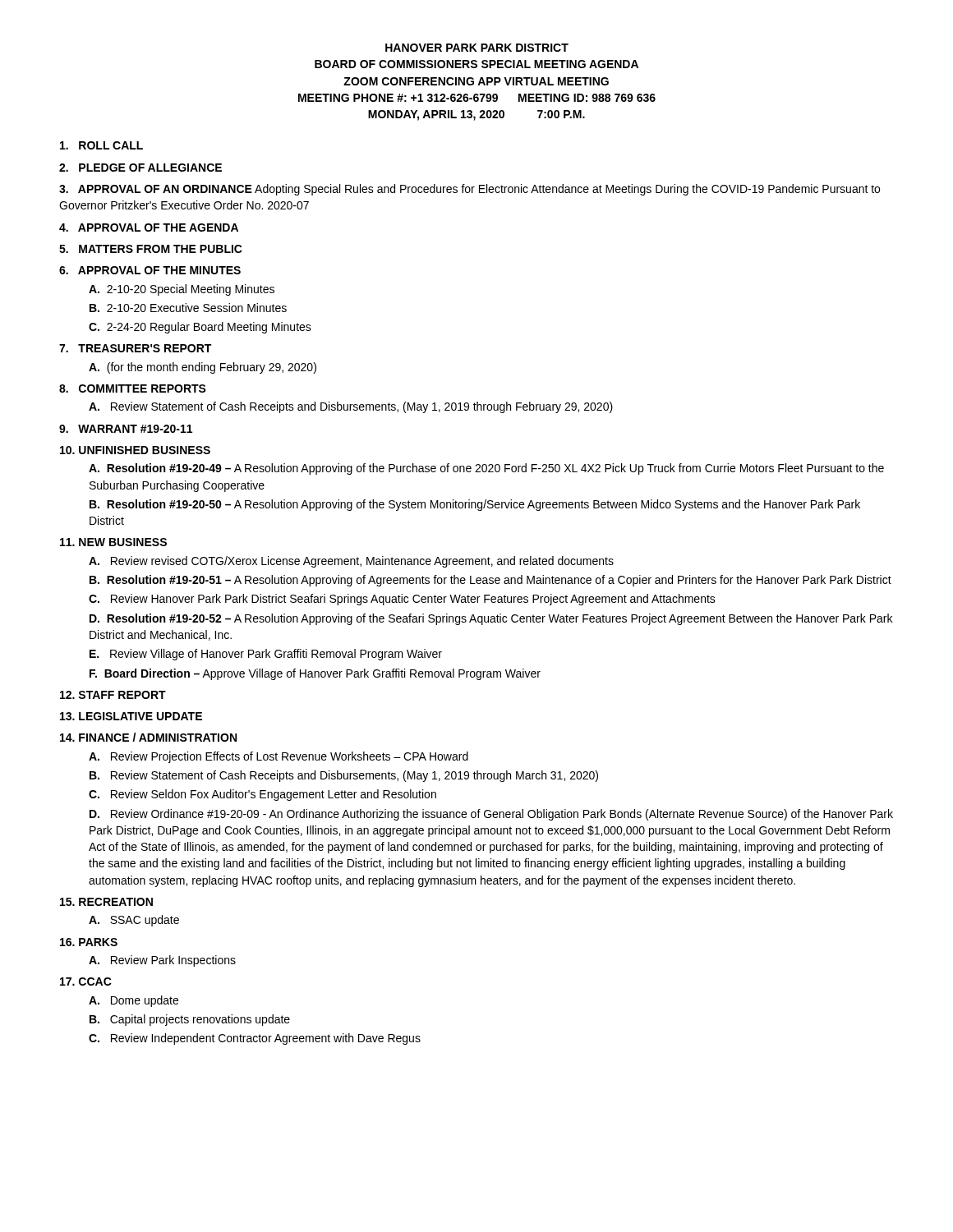Find the region starting "10. UNFINISHED BUSINESS A."
This screenshot has width=953, height=1232.
(135, 450)
